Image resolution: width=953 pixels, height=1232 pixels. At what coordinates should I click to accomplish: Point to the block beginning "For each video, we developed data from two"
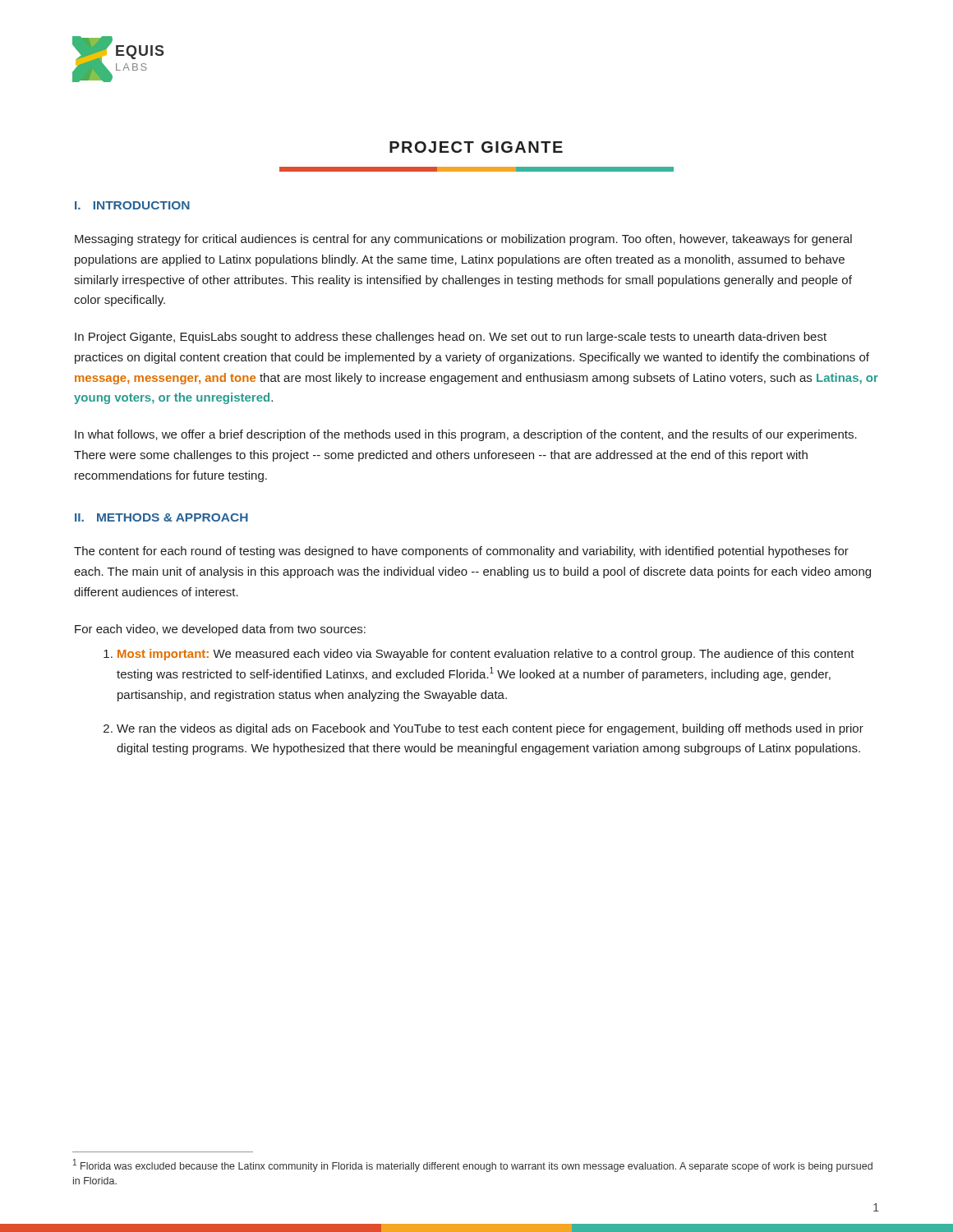click(220, 628)
